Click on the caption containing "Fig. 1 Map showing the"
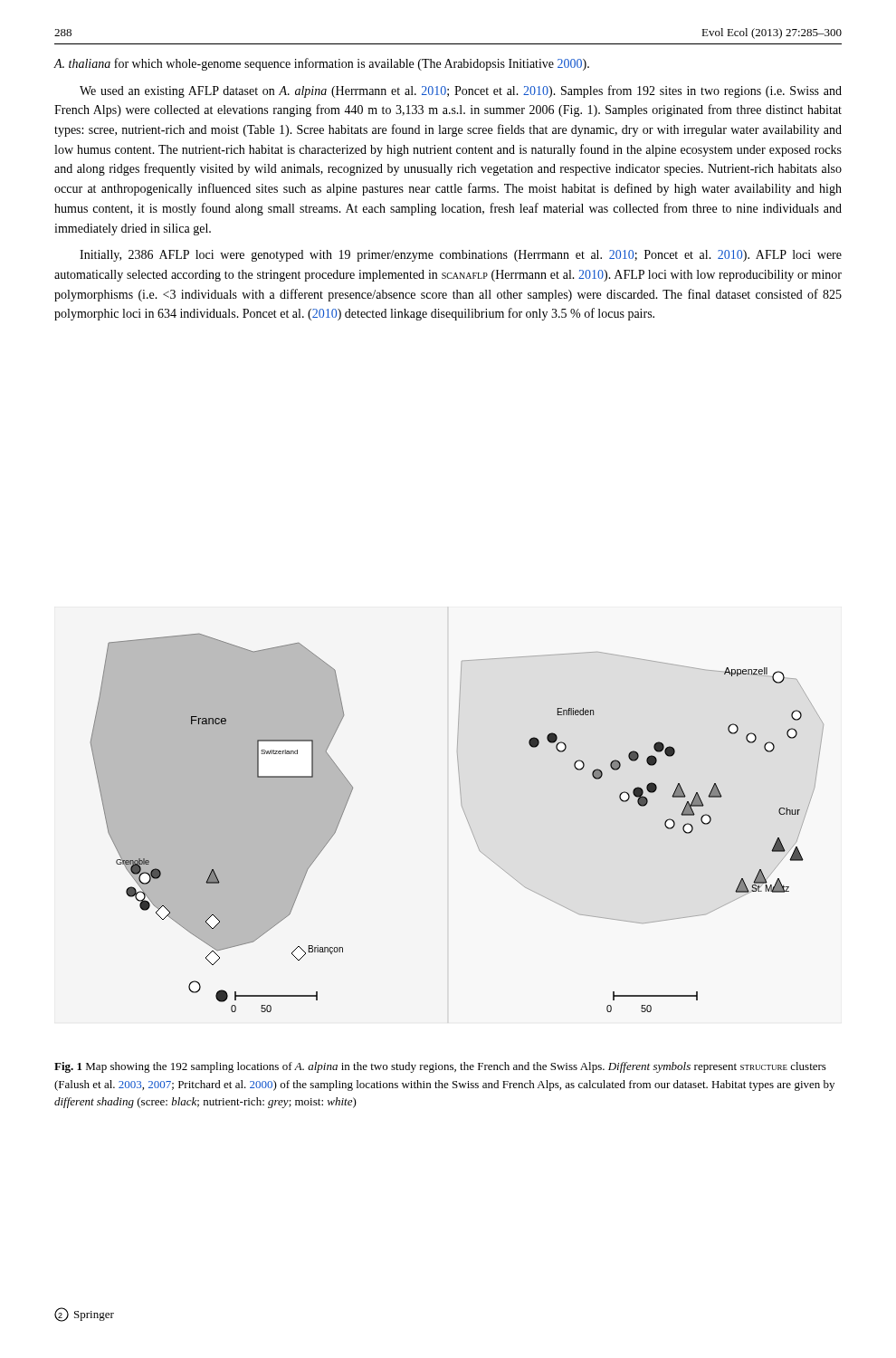 coord(445,1084)
